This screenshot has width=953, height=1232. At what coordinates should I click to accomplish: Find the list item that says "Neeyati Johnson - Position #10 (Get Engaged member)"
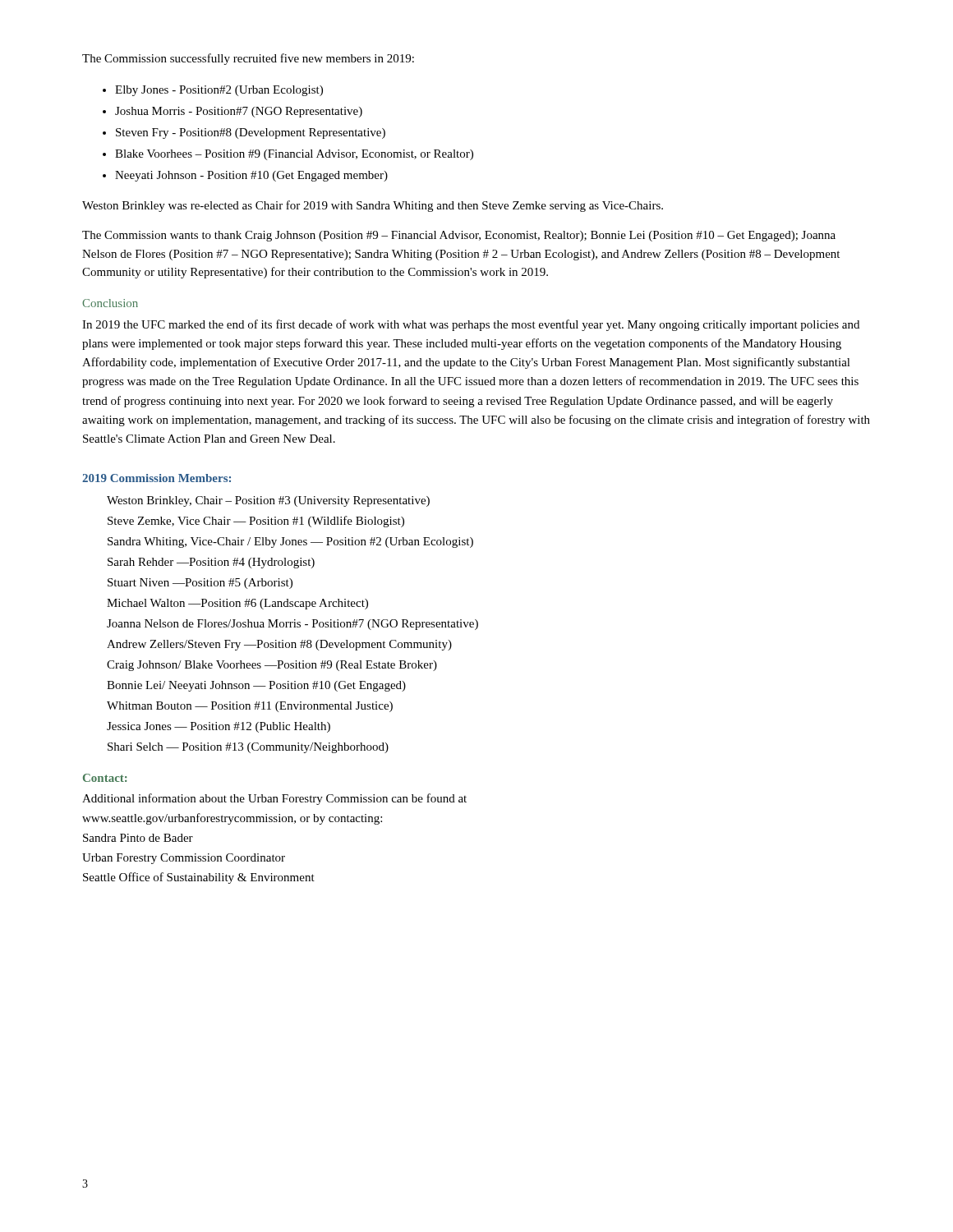pos(251,175)
